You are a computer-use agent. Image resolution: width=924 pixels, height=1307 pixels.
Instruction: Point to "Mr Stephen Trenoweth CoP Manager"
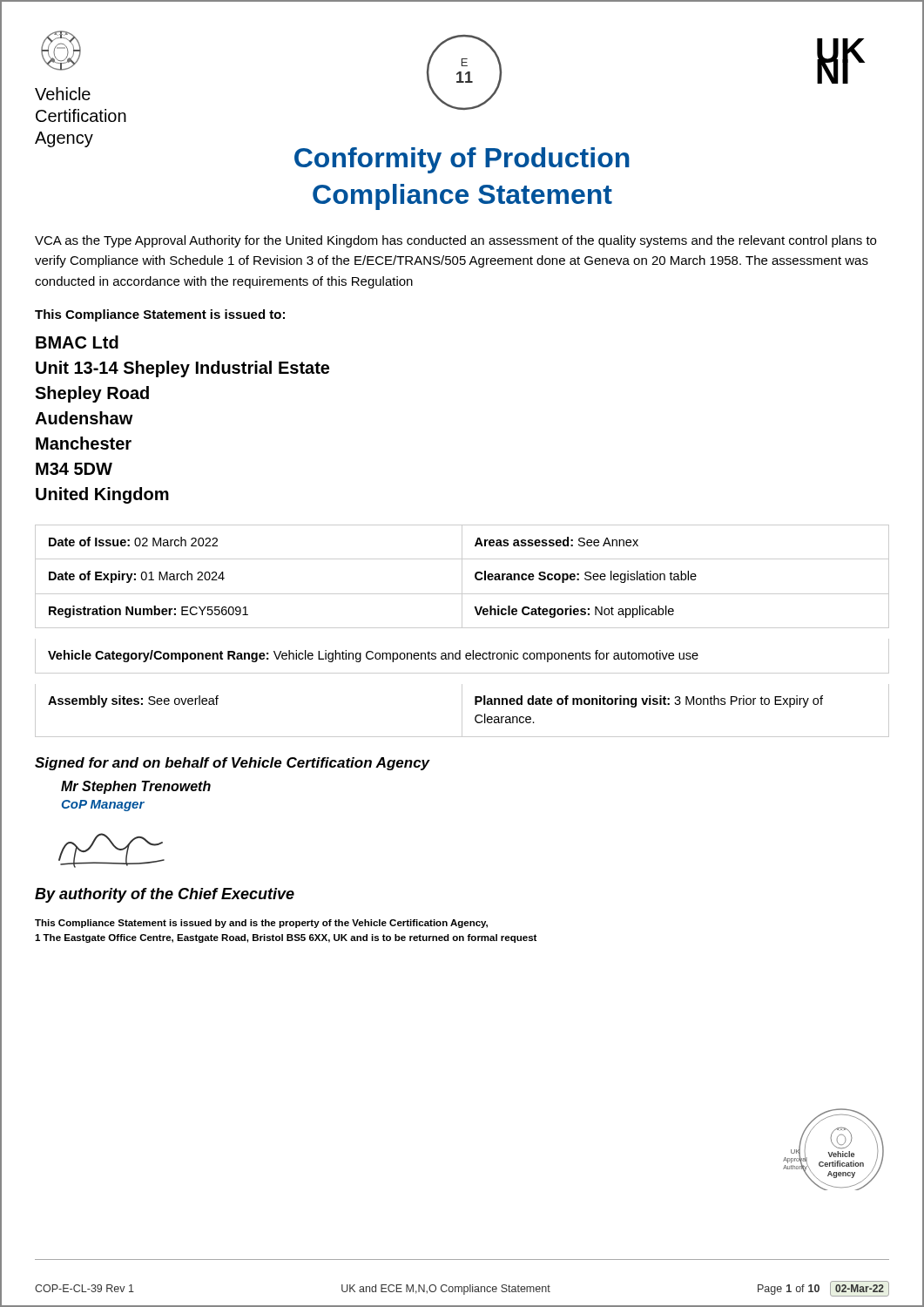coord(136,787)
